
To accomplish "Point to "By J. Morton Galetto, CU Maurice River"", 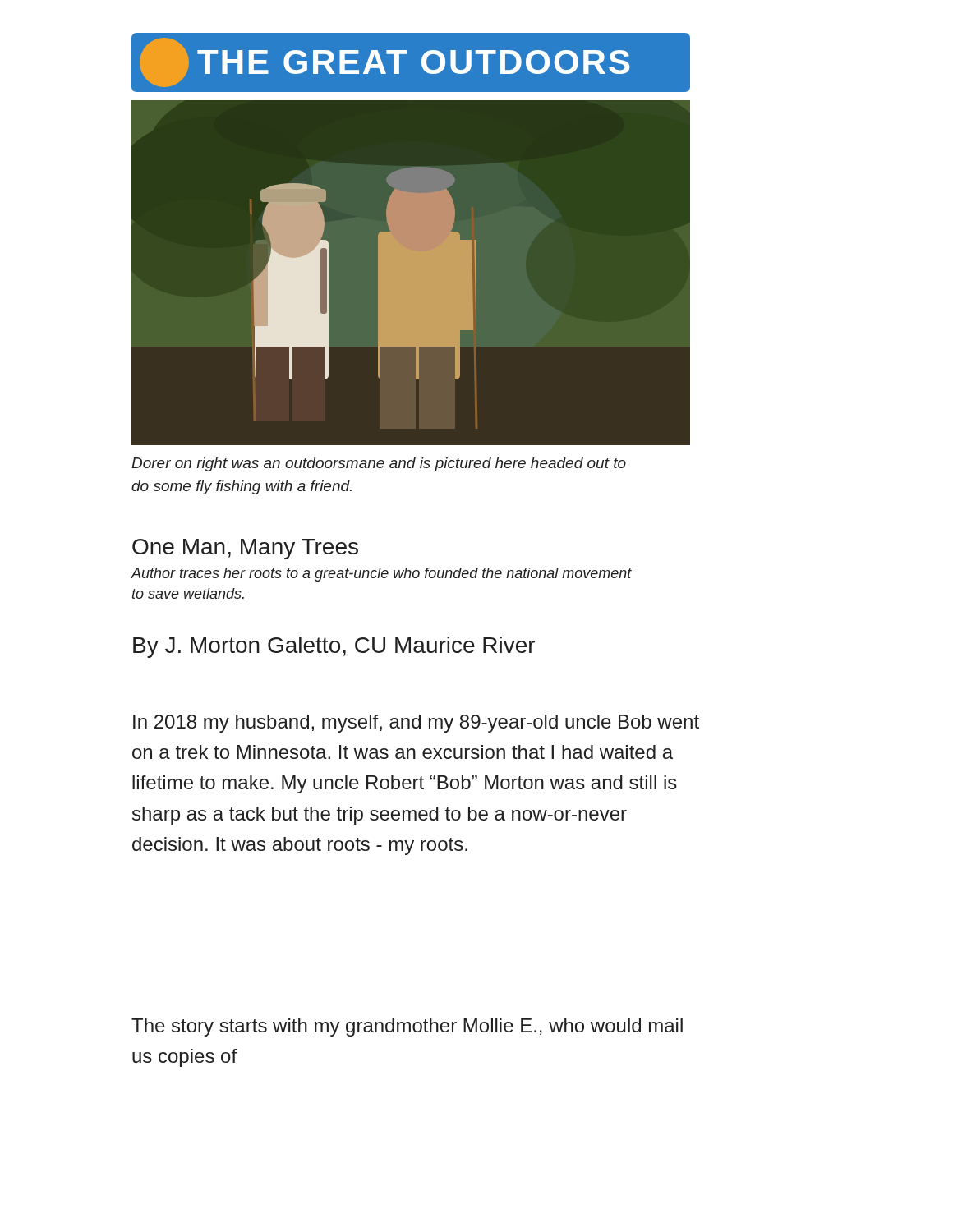I will 419,646.
